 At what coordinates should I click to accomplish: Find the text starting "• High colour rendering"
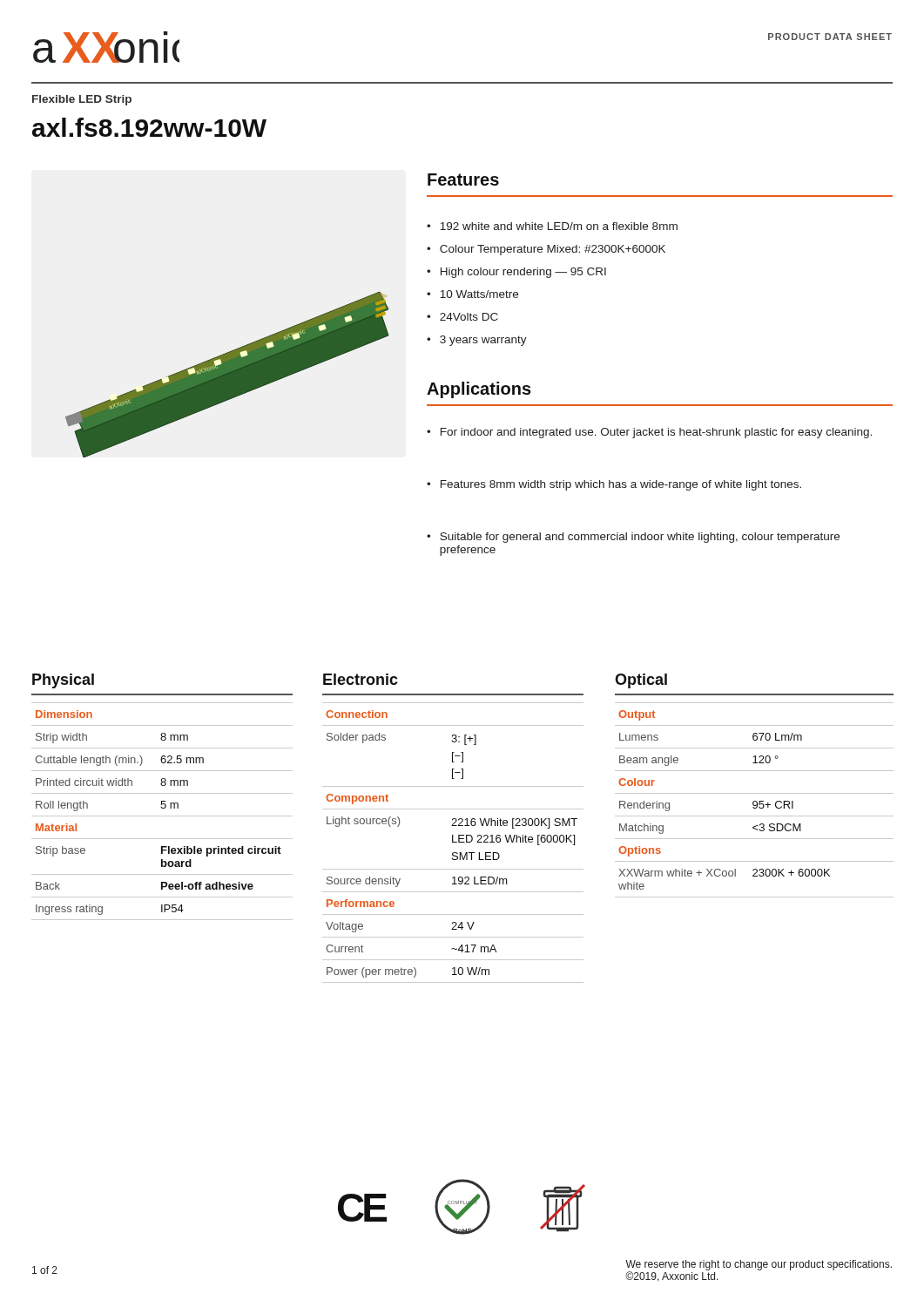coord(517,271)
